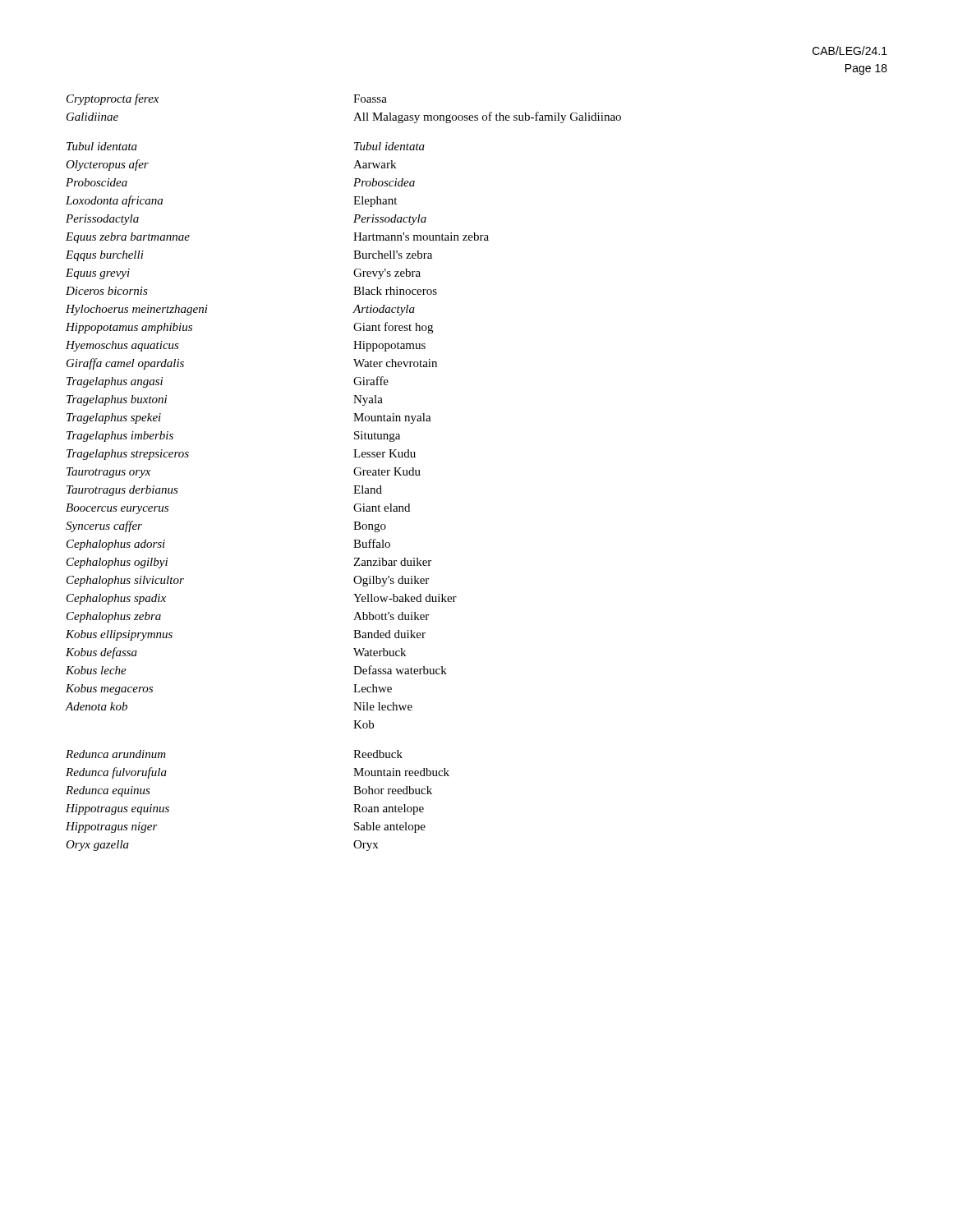Find the element starting "Tragelaphus imberbis Situtunga"
The width and height of the screenshot is (953, 1232).
pyautogui.click(x=122, y=436)
